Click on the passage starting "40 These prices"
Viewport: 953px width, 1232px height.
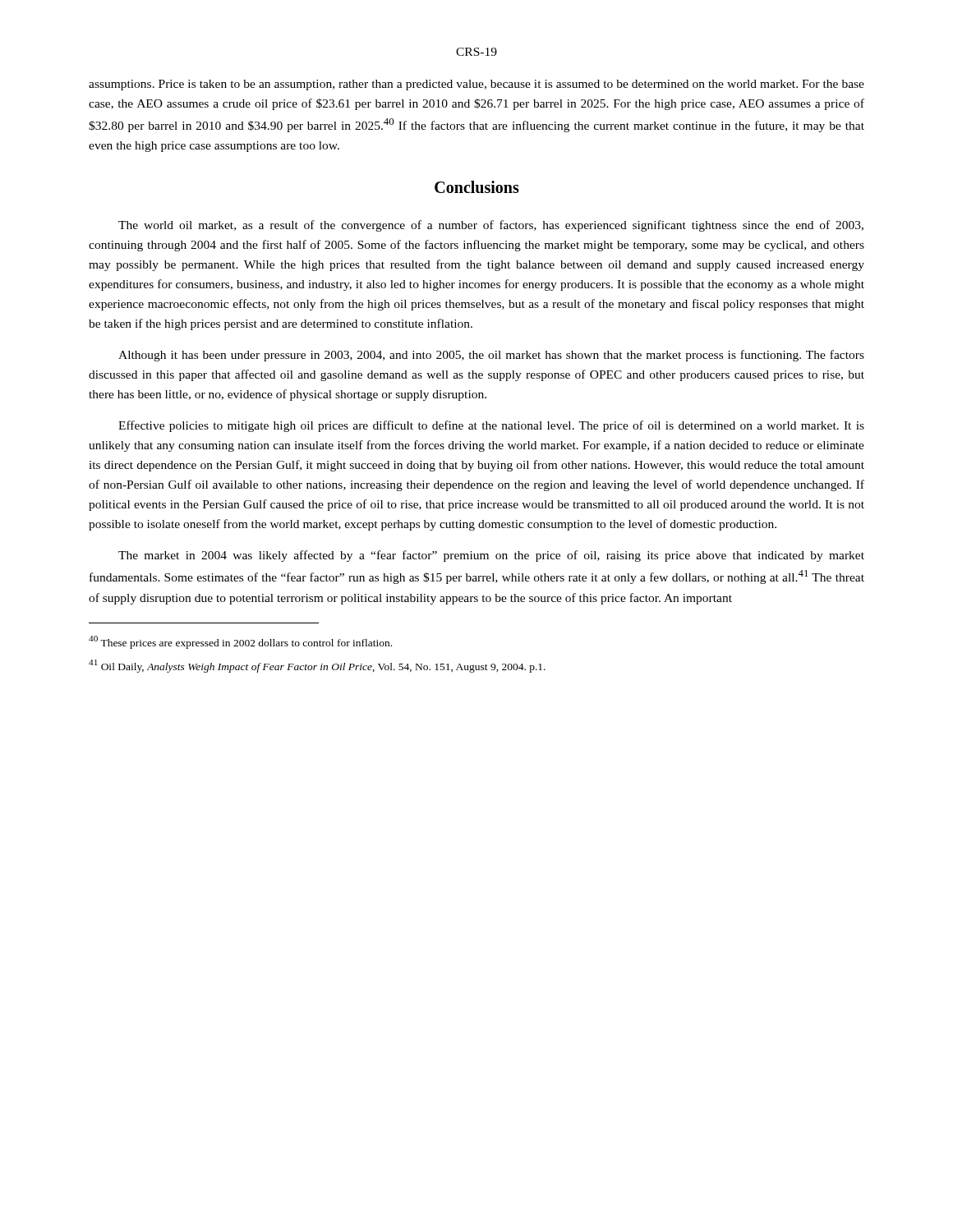(241, 641)
